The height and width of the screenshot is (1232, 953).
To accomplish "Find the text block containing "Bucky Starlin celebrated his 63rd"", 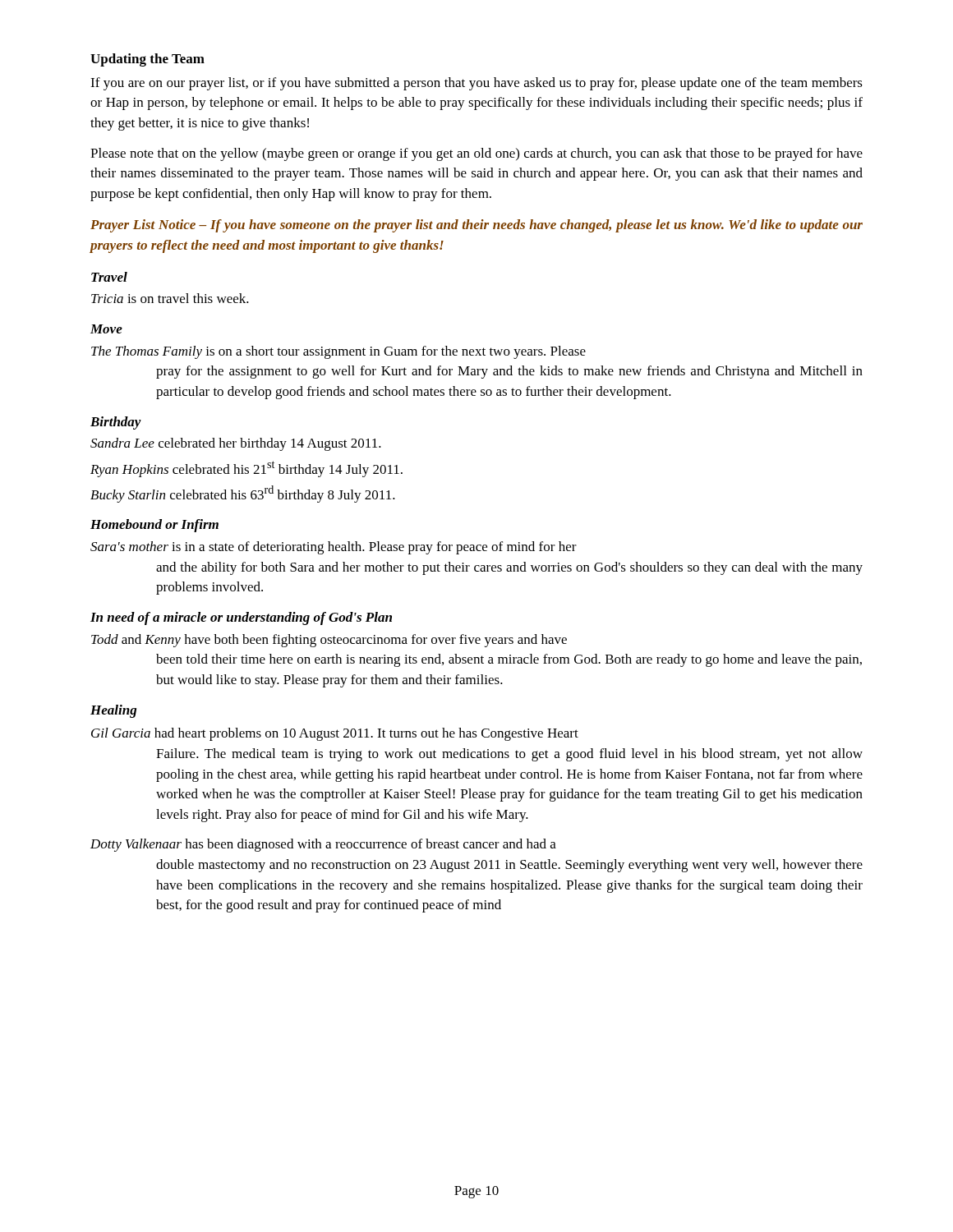I will click(x=243, y=494).
